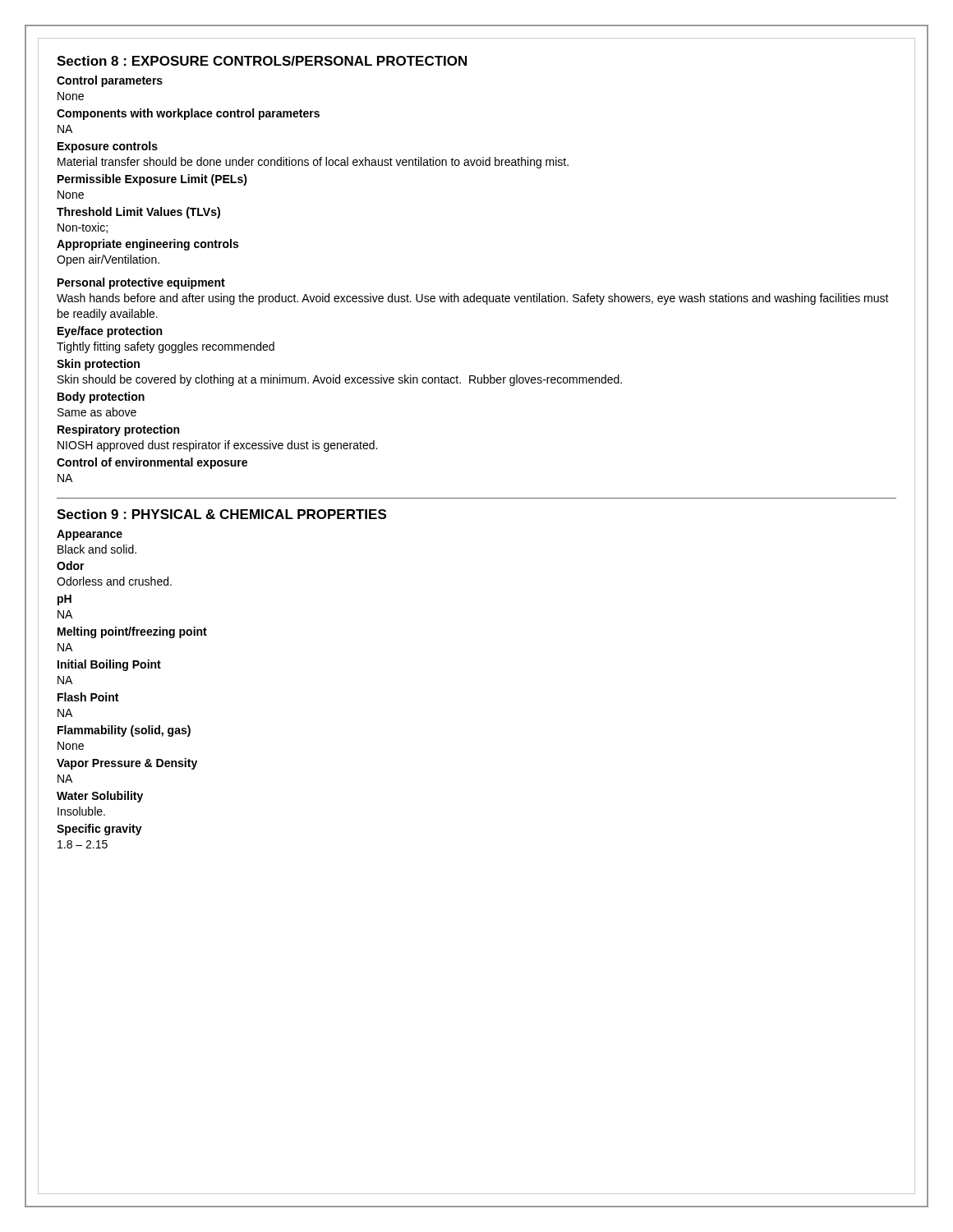Find the text containing "Vapor Pressure & Density"

click(x=127, y=763)
